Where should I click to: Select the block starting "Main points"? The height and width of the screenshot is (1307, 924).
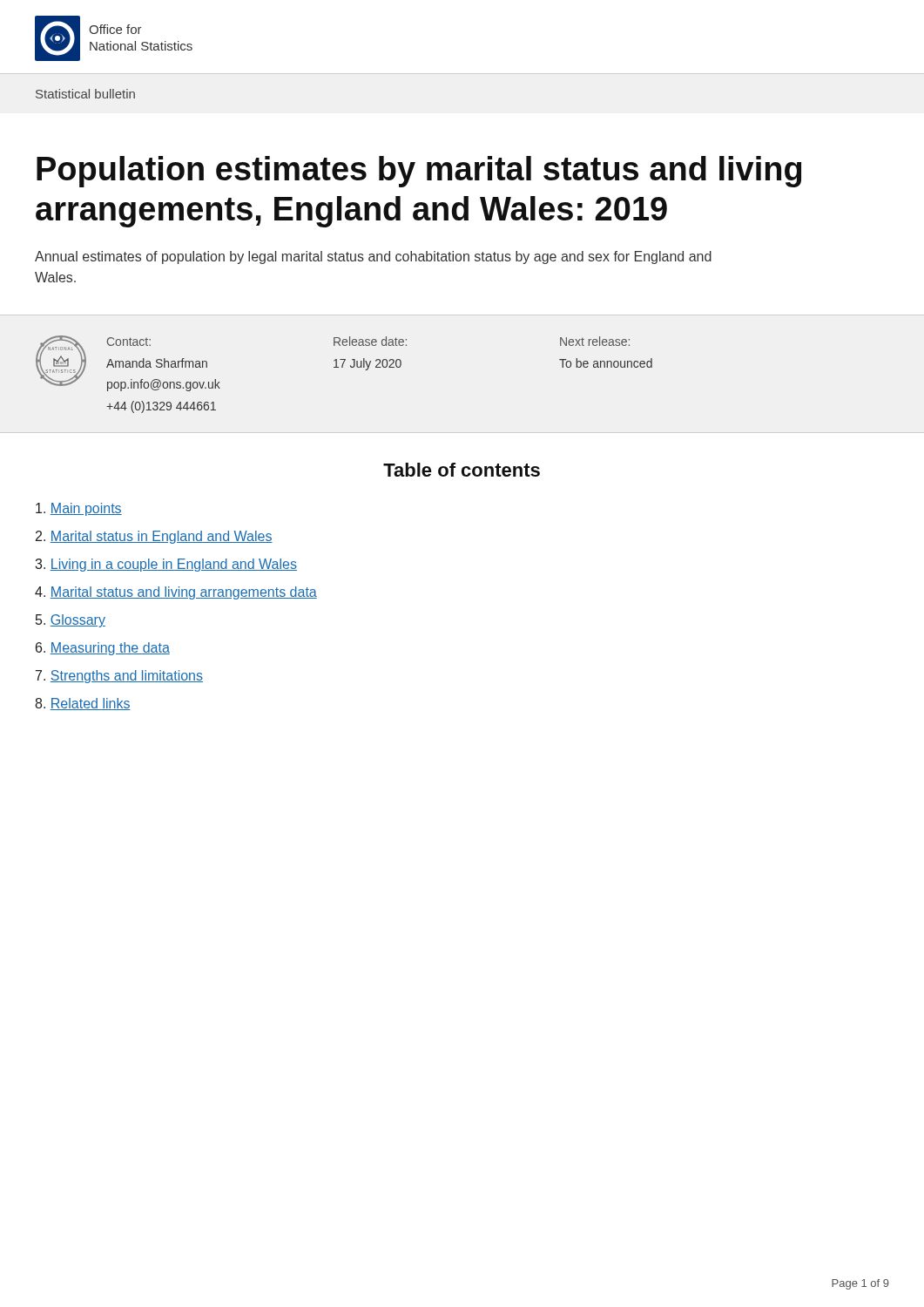[x=78, y=509]
